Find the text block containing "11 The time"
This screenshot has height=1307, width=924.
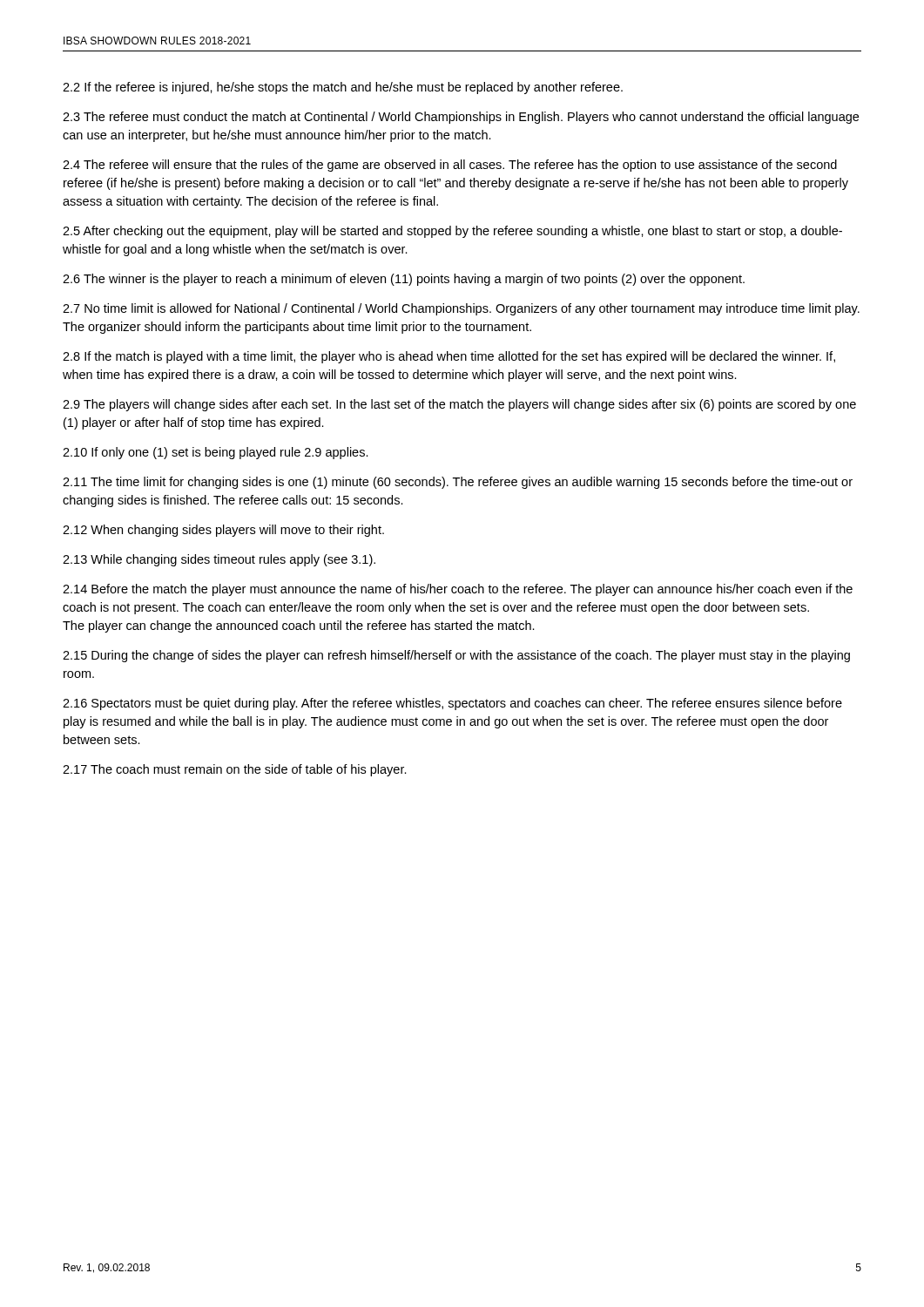coord(458,491)
